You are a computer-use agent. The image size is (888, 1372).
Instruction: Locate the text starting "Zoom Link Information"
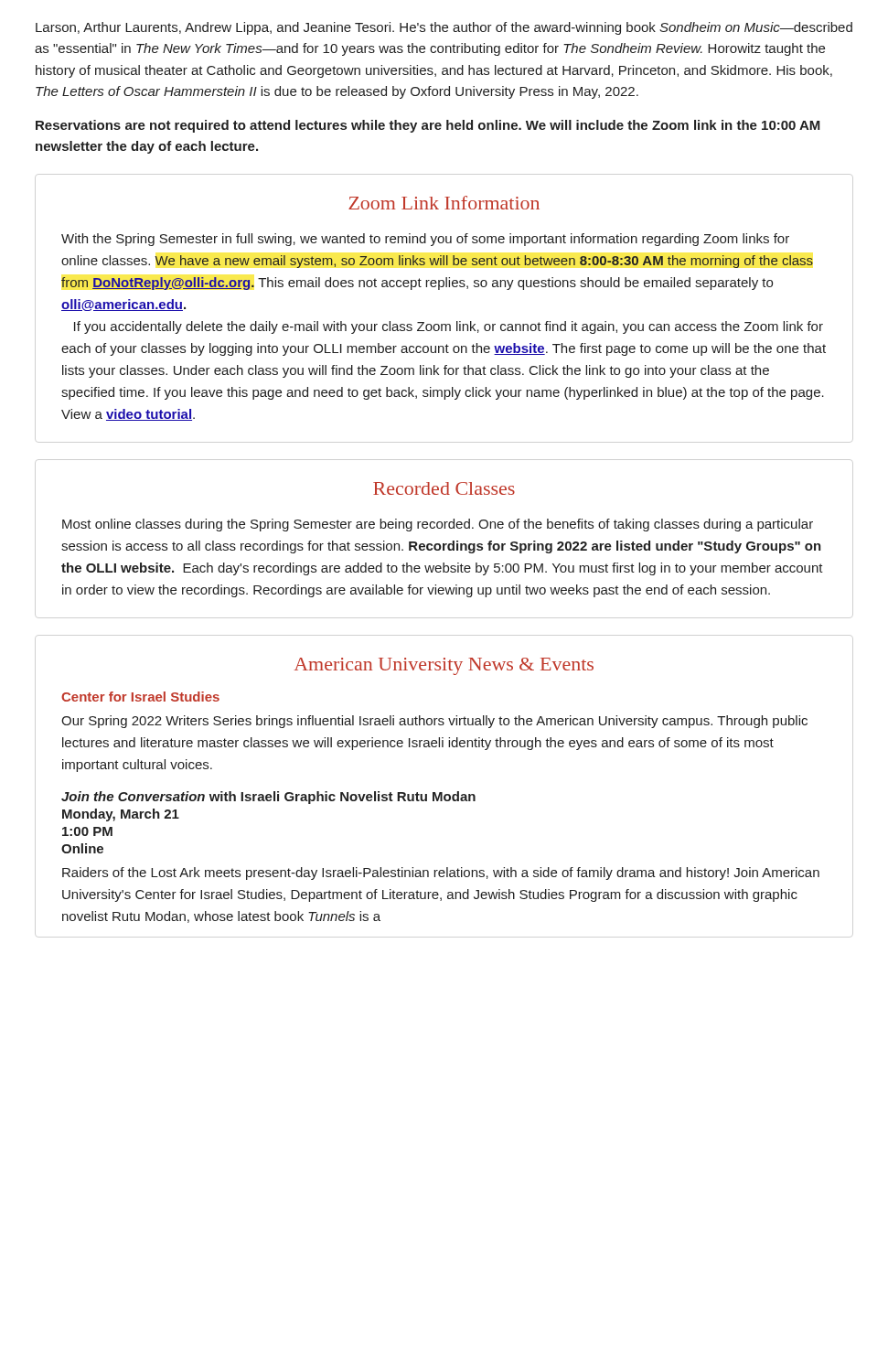[x=444, y=202]
